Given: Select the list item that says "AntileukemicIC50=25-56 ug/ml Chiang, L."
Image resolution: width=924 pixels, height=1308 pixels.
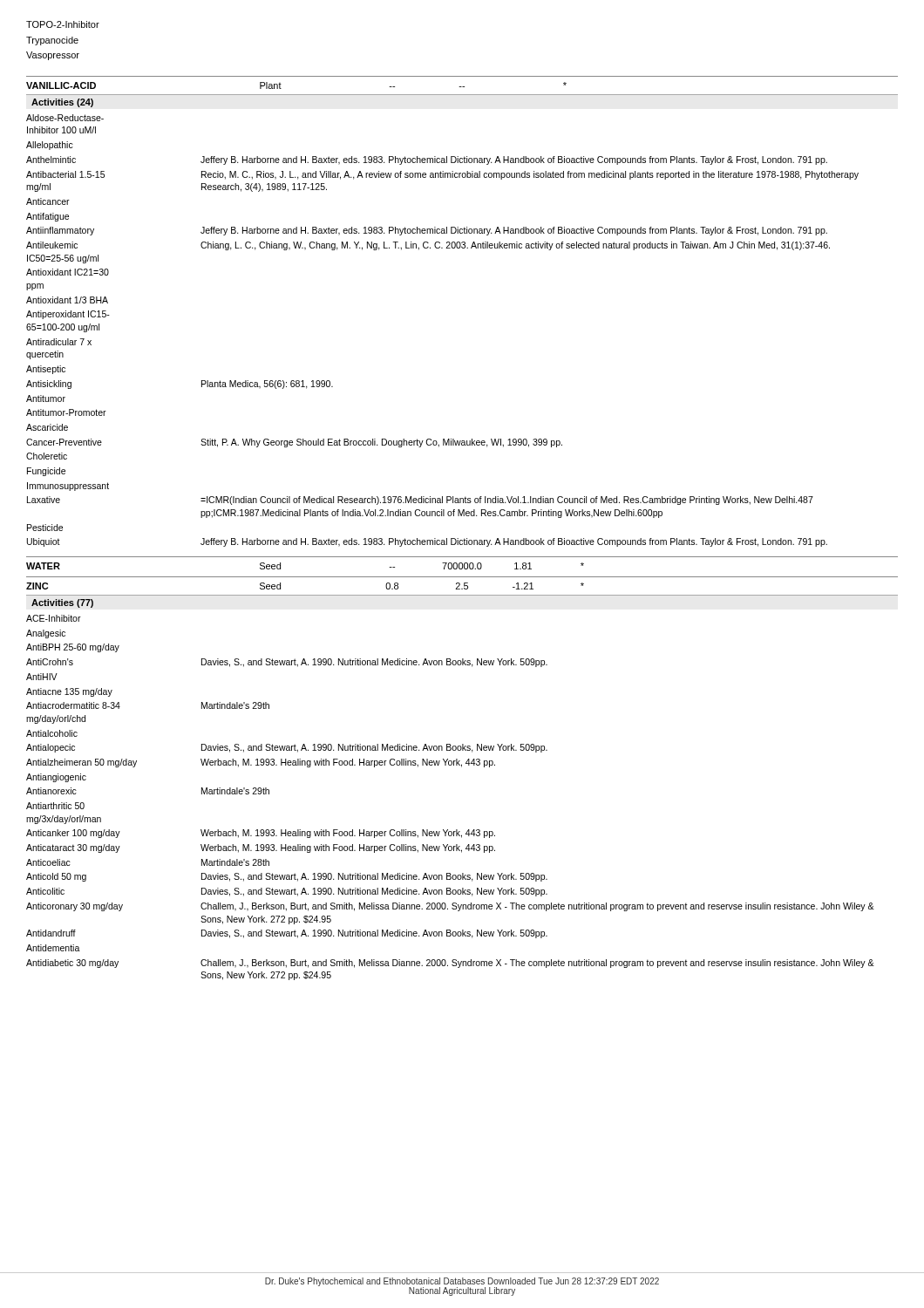Looking at the screenshot, I should [x=462, y=252].
